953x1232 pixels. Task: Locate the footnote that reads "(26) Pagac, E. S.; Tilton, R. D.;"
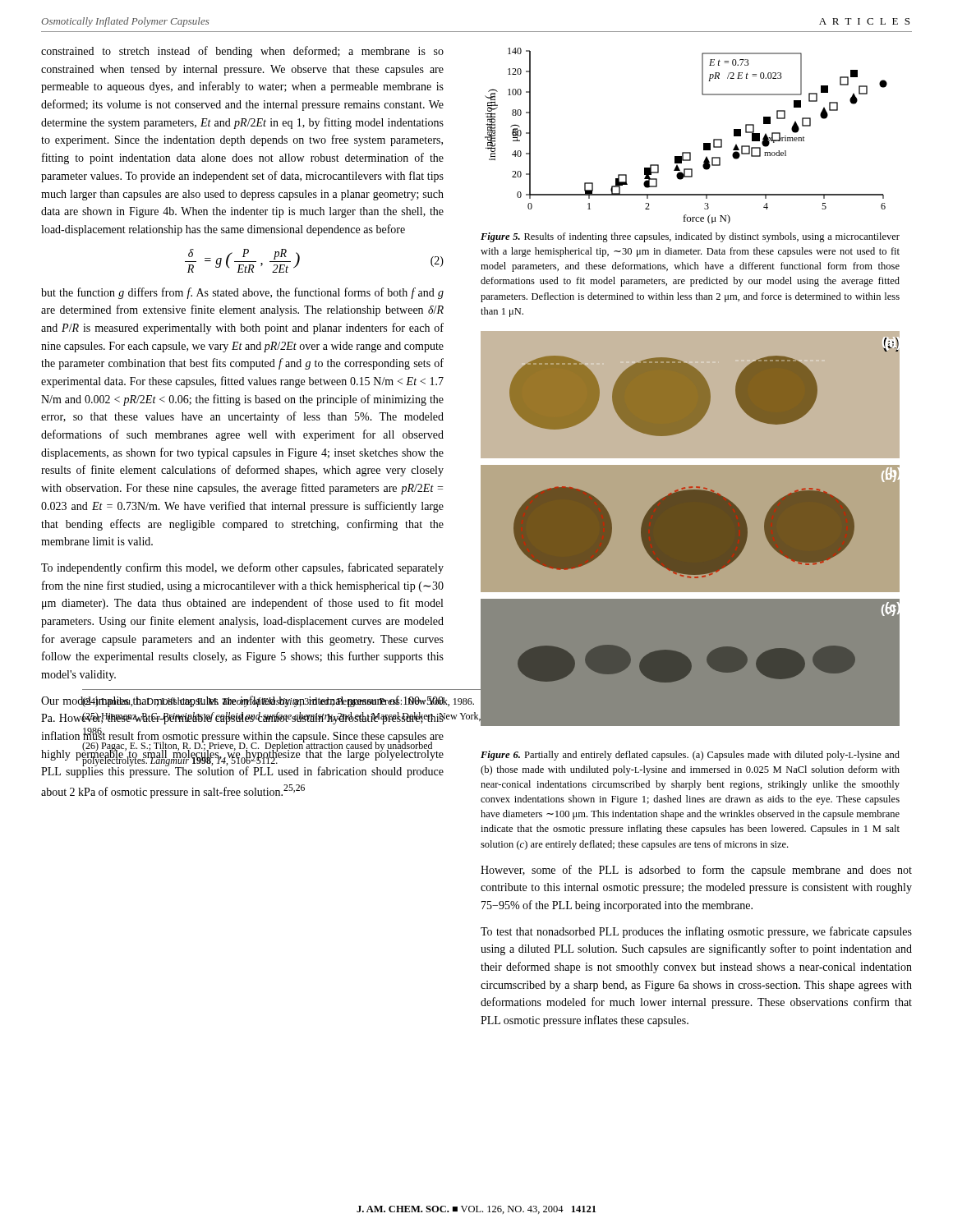point(283,753)
